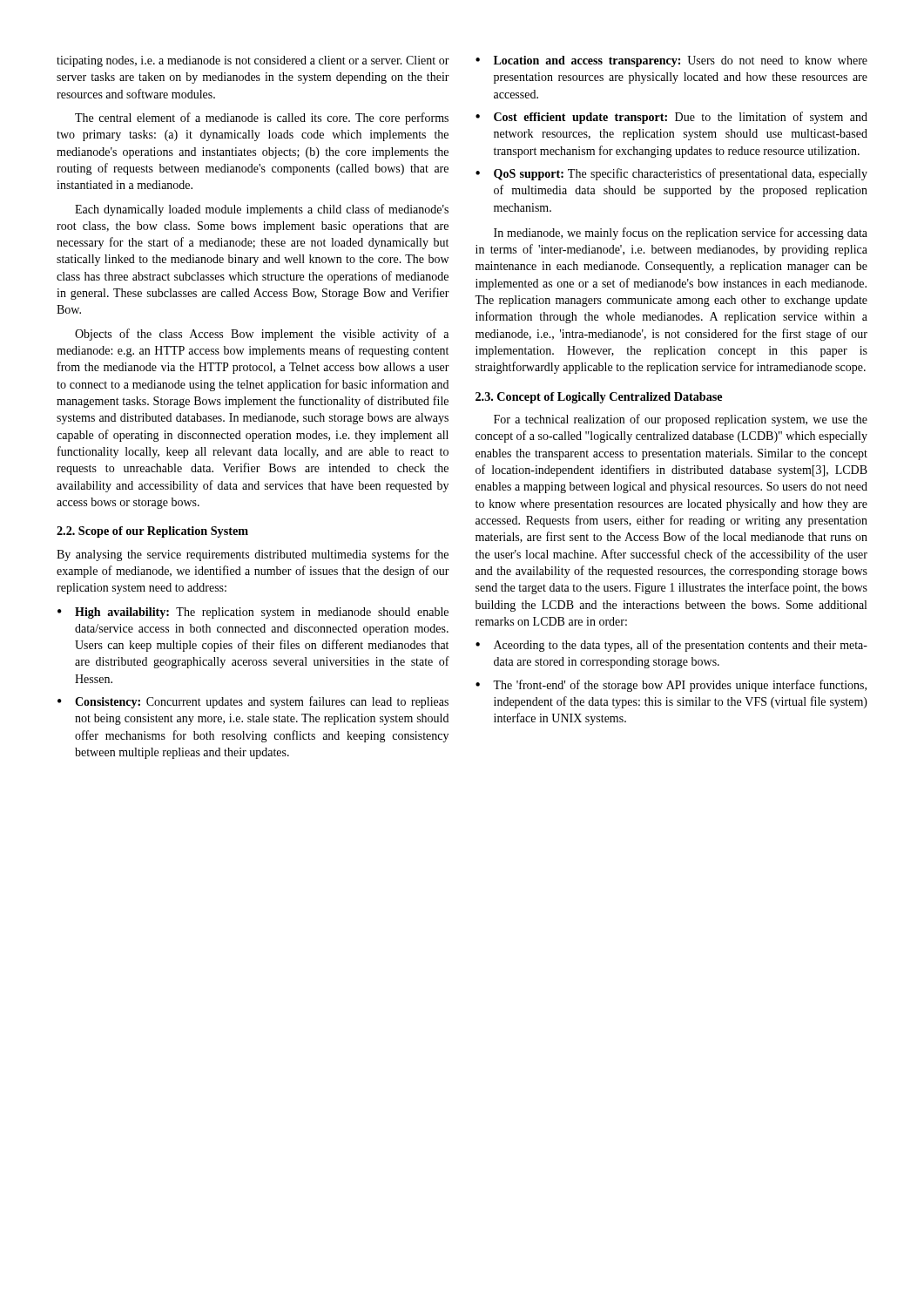Navigate to the passage starting "For a technical"
This screenshot has height=1307, width=924.
click(x=671, y=521)
